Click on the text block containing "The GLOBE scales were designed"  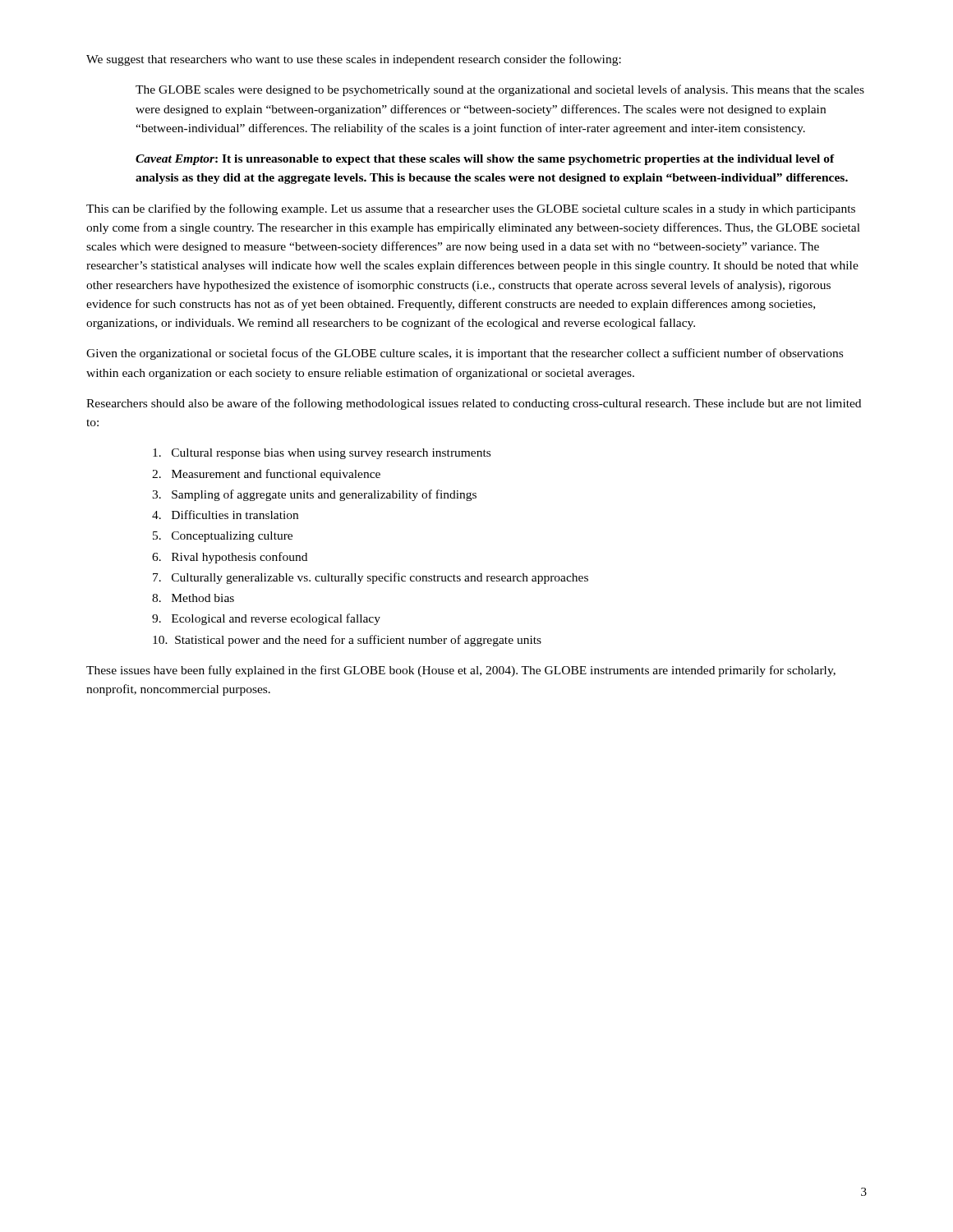[x=501, y=108]
